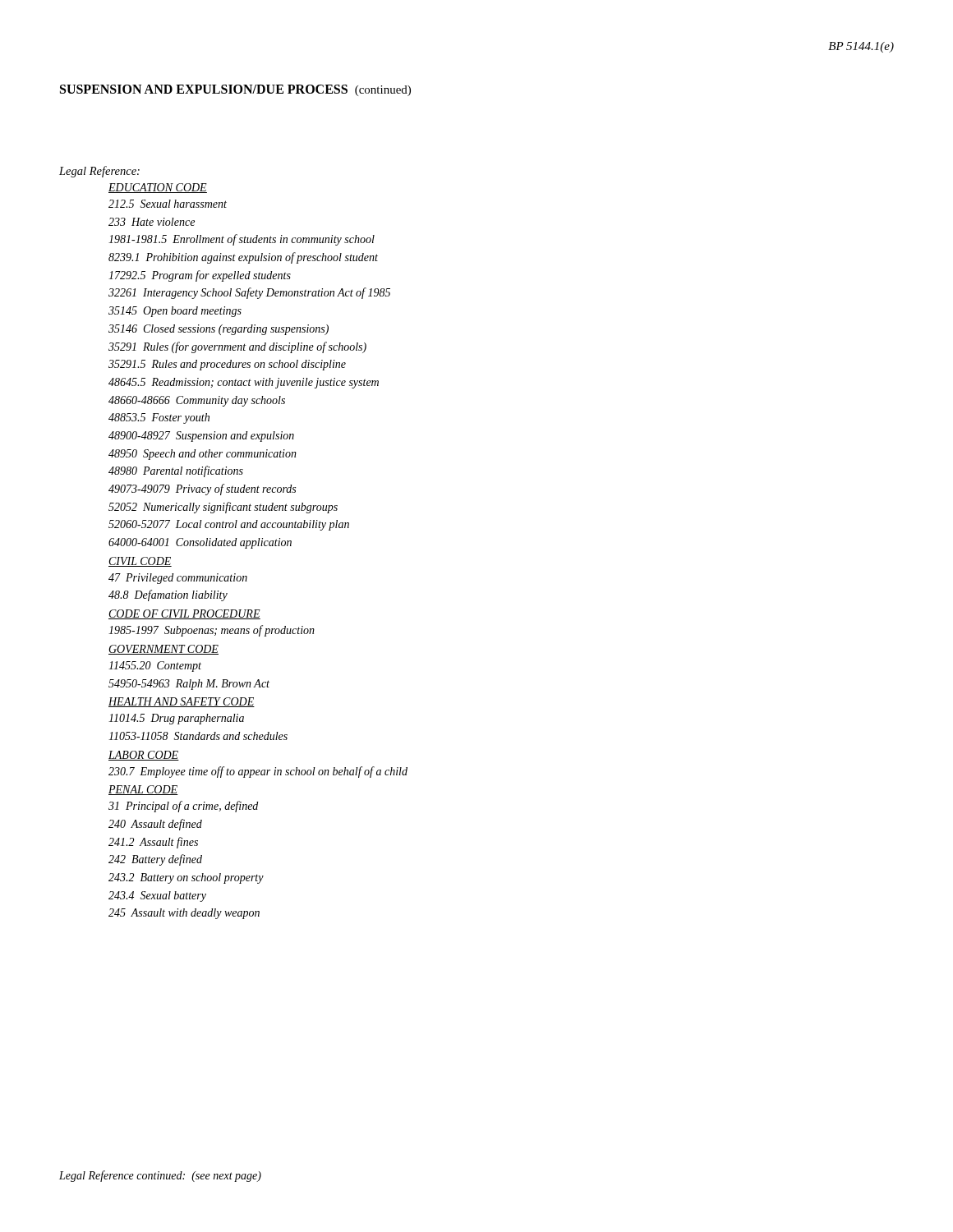Click on the text block starting "245 Assault with"
The width and height of the screenshot is (953, 1232).
(184, 913)
